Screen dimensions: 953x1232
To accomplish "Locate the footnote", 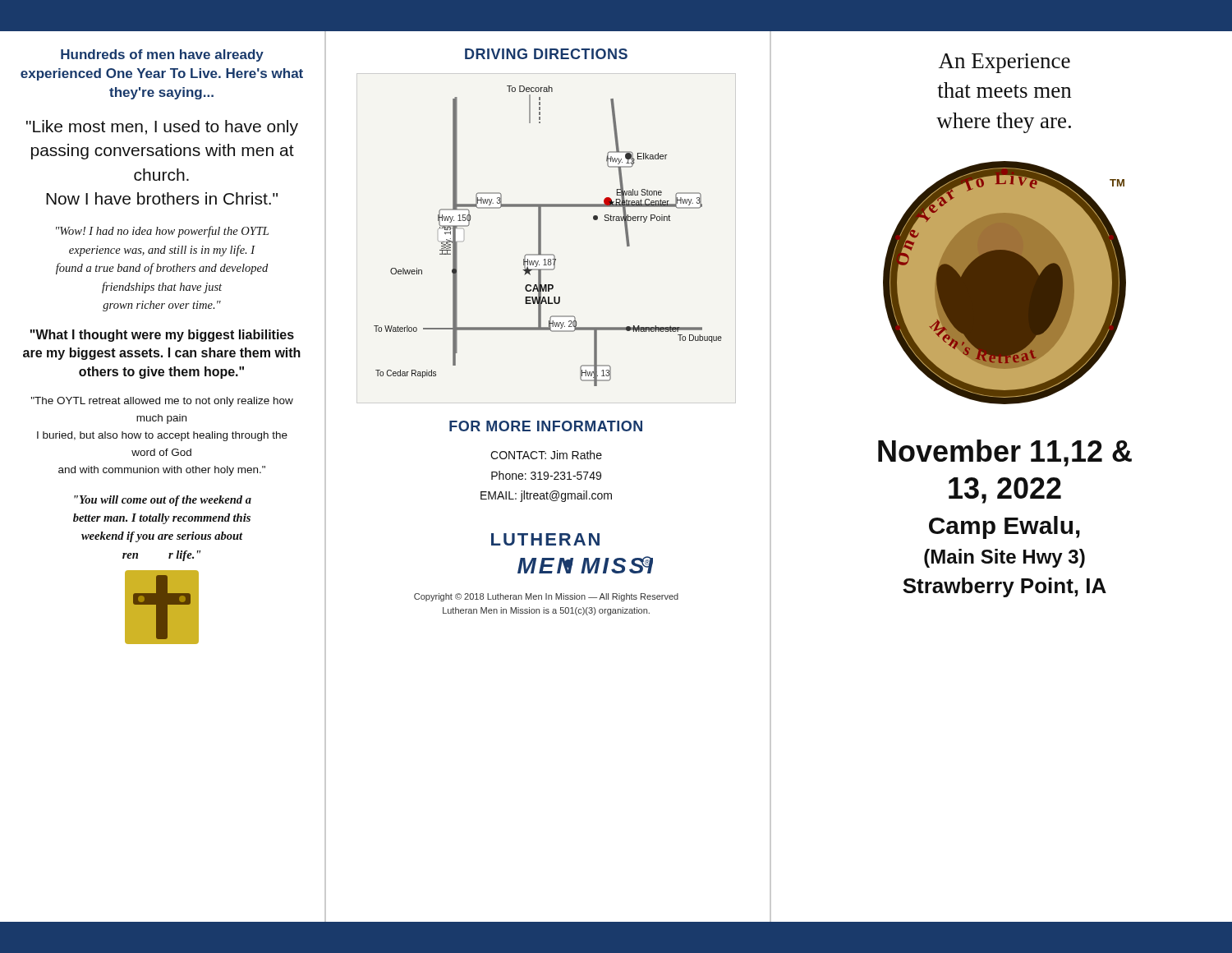I will click(x=546, y=603).
